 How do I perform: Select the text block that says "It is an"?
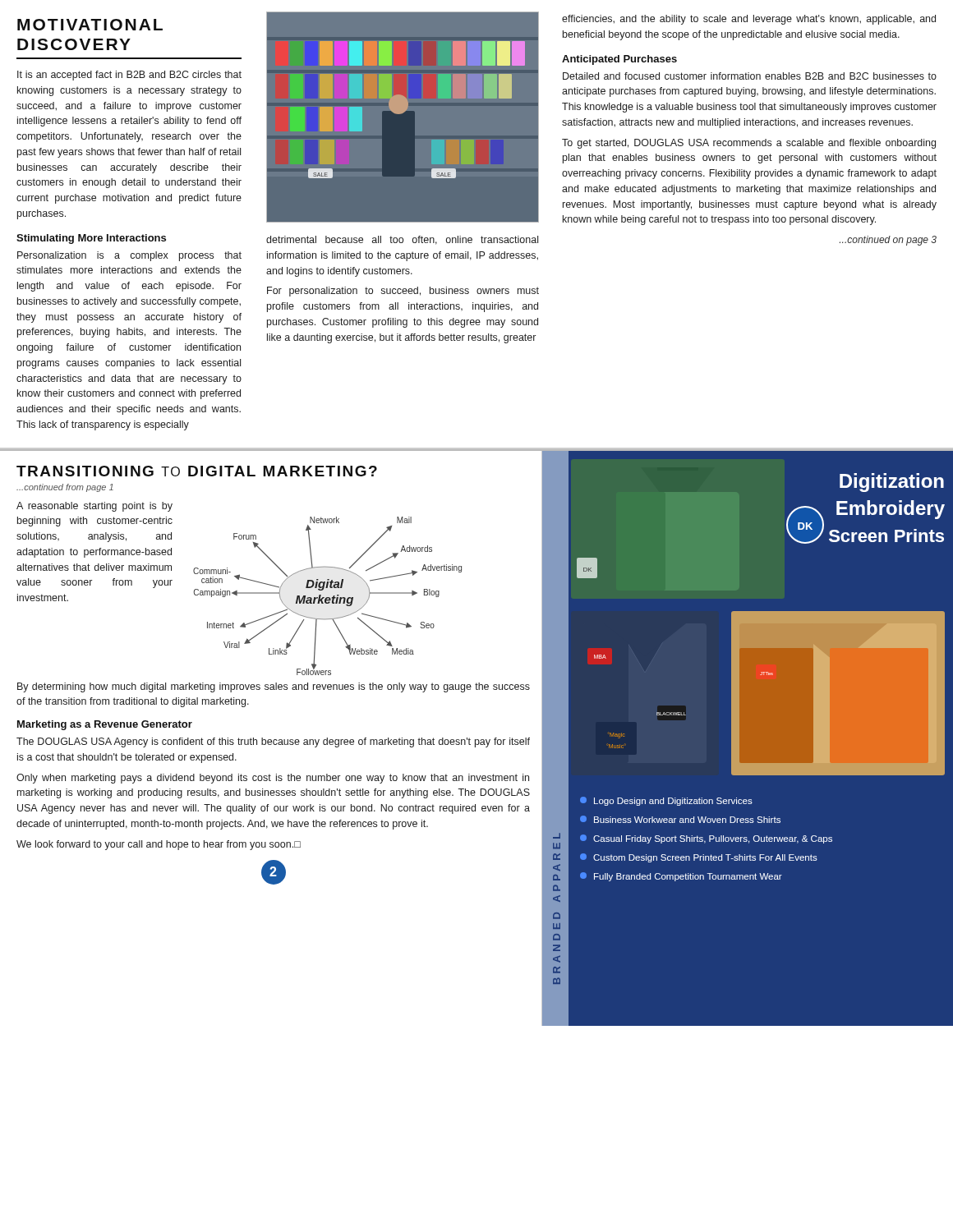click(129, 144)
